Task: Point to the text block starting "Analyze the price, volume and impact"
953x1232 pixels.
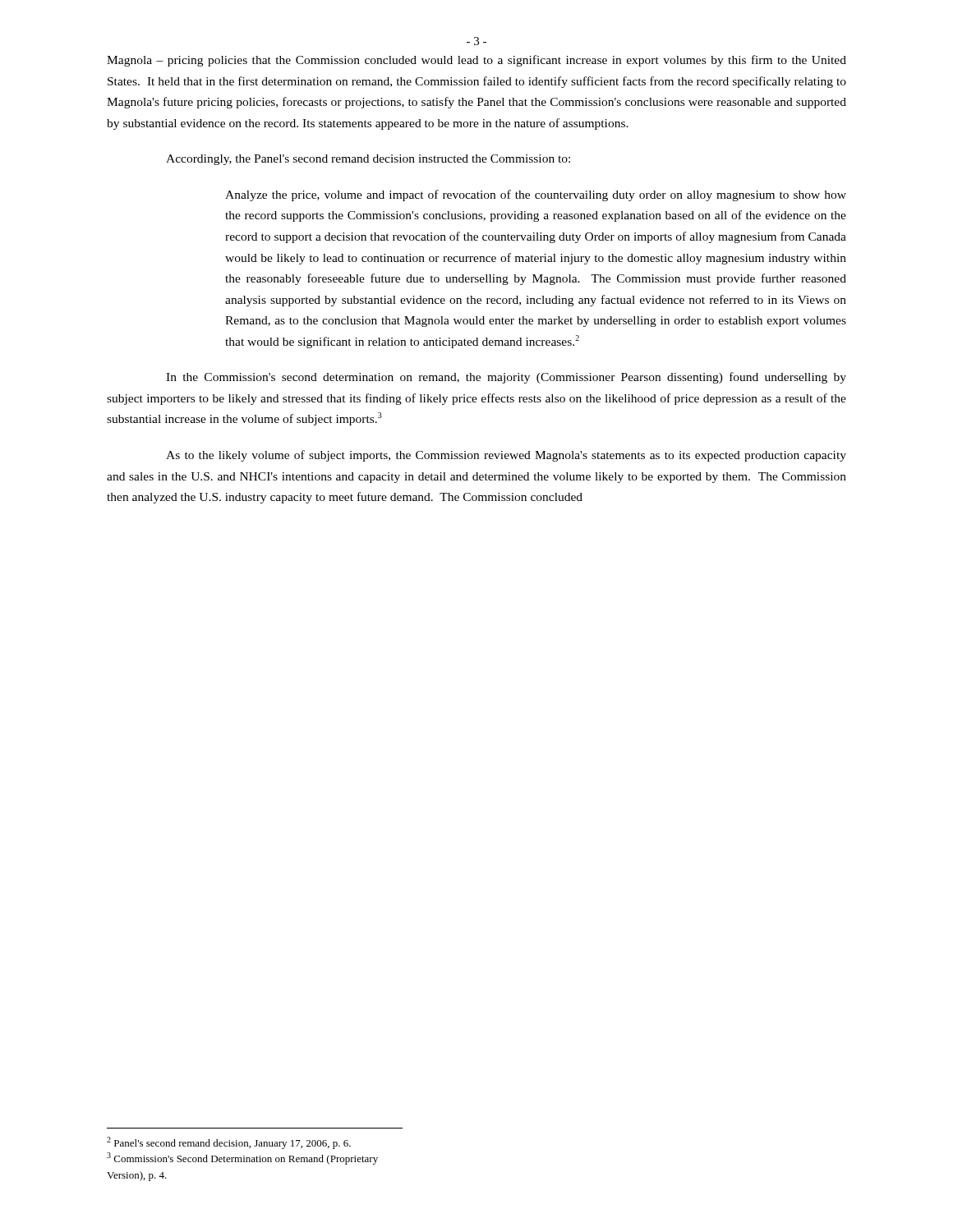Action: point(536,268)
